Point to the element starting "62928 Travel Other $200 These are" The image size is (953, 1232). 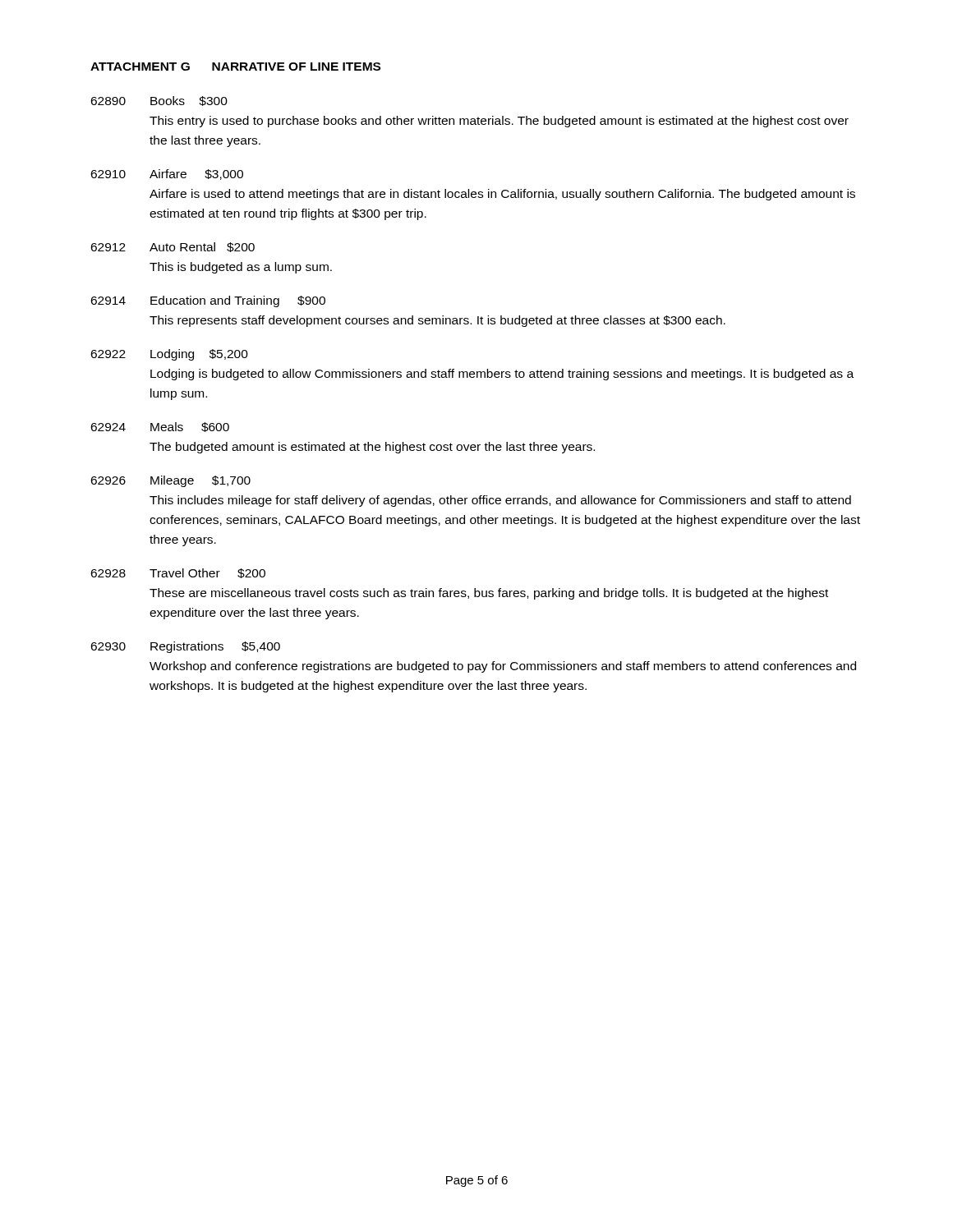[476, 594]
